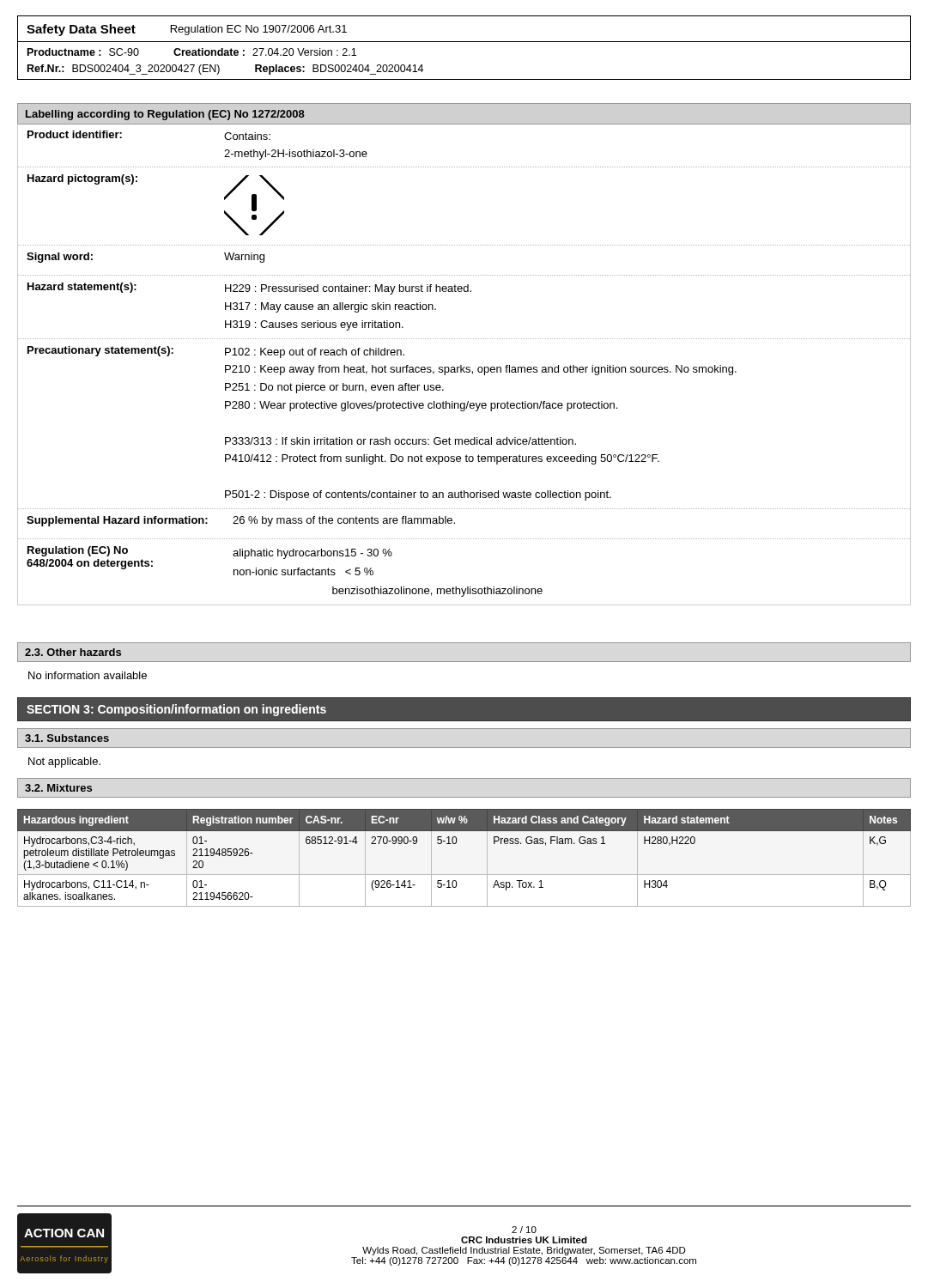Locate the section header containing "2.3. Other hazards"

tap(73, 652)
